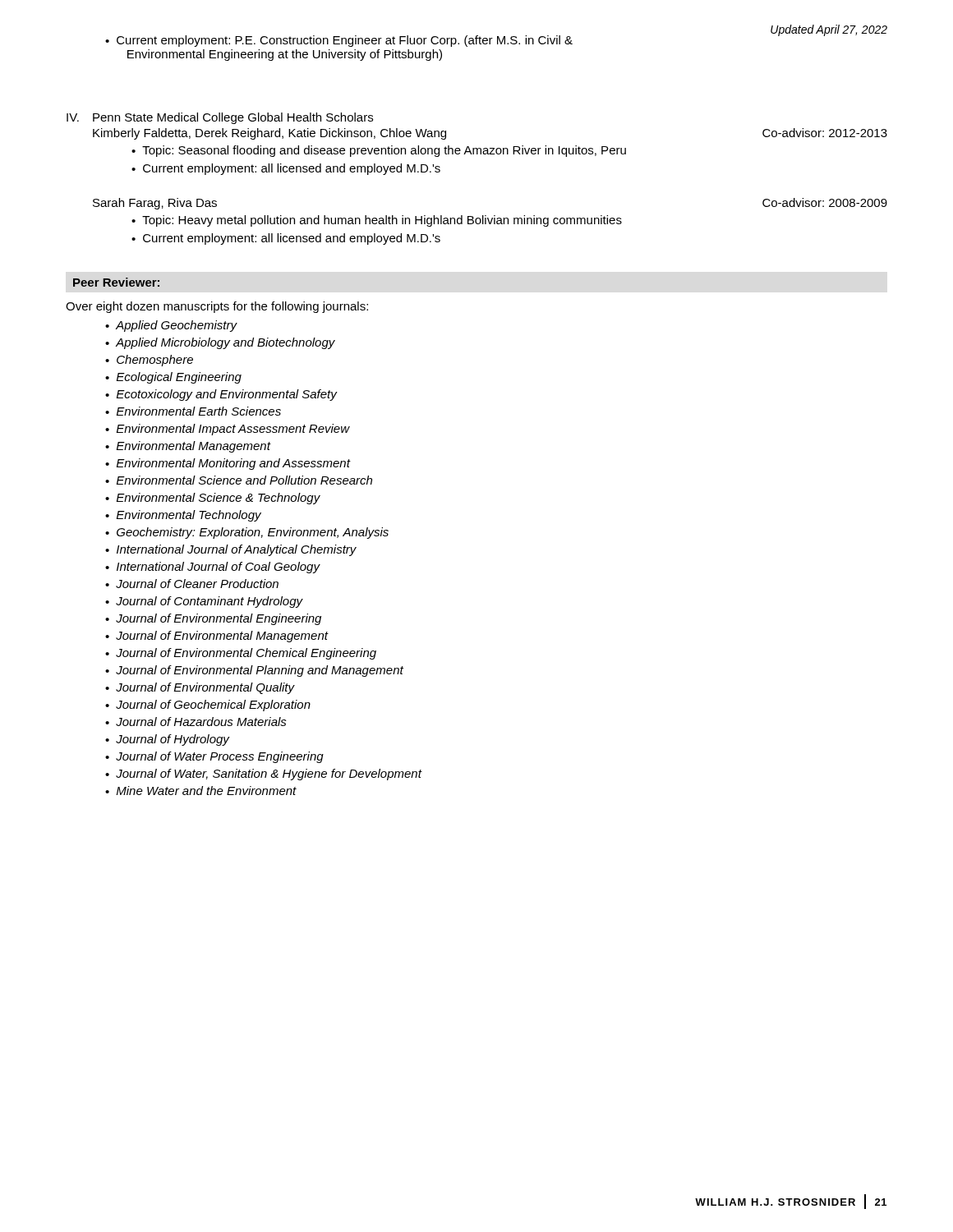Find the region starting "Sarah Farag, Riva"

pyautogui.click(x=148, y=203)
